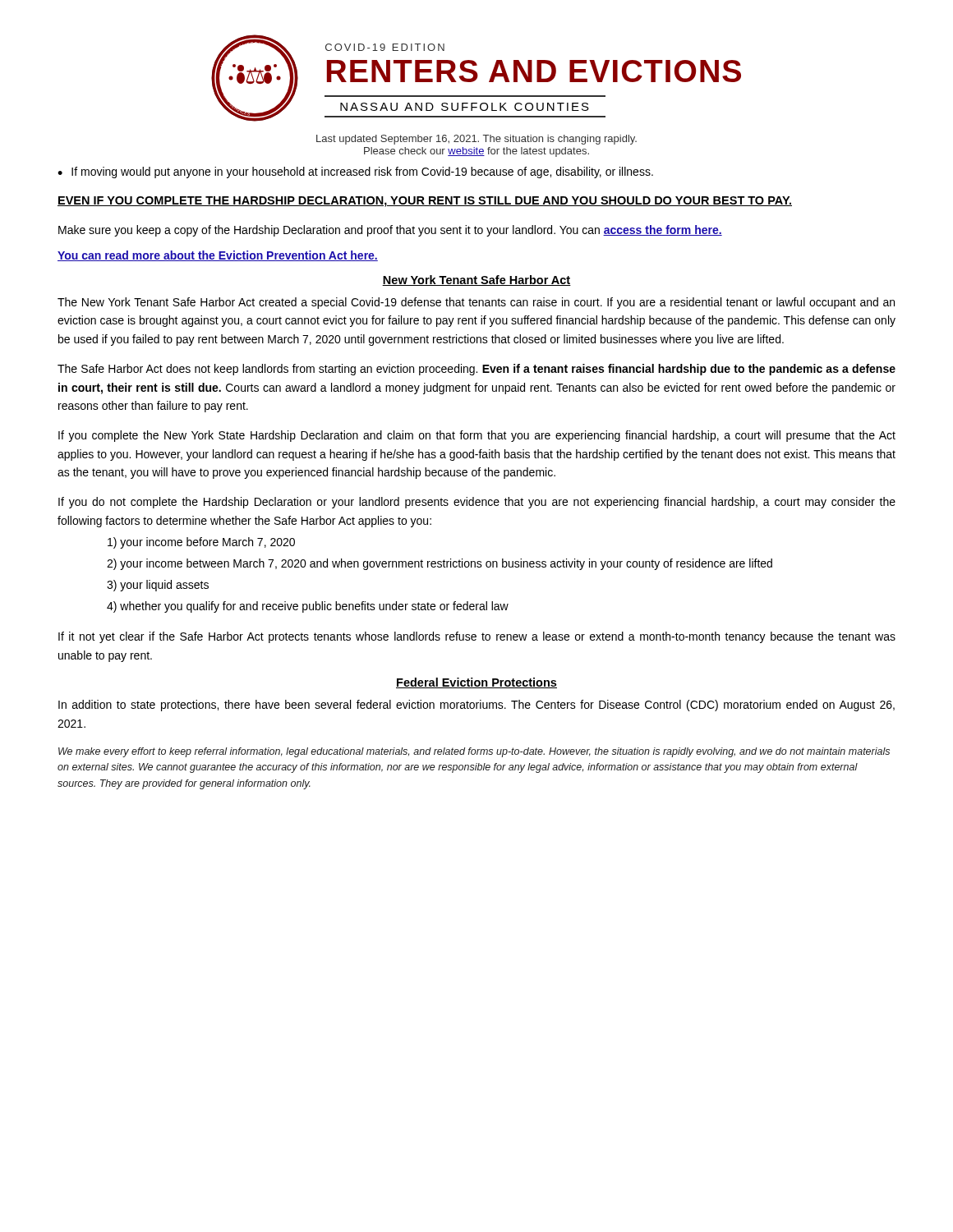Find the element starting "The New York"

[476, 321]
